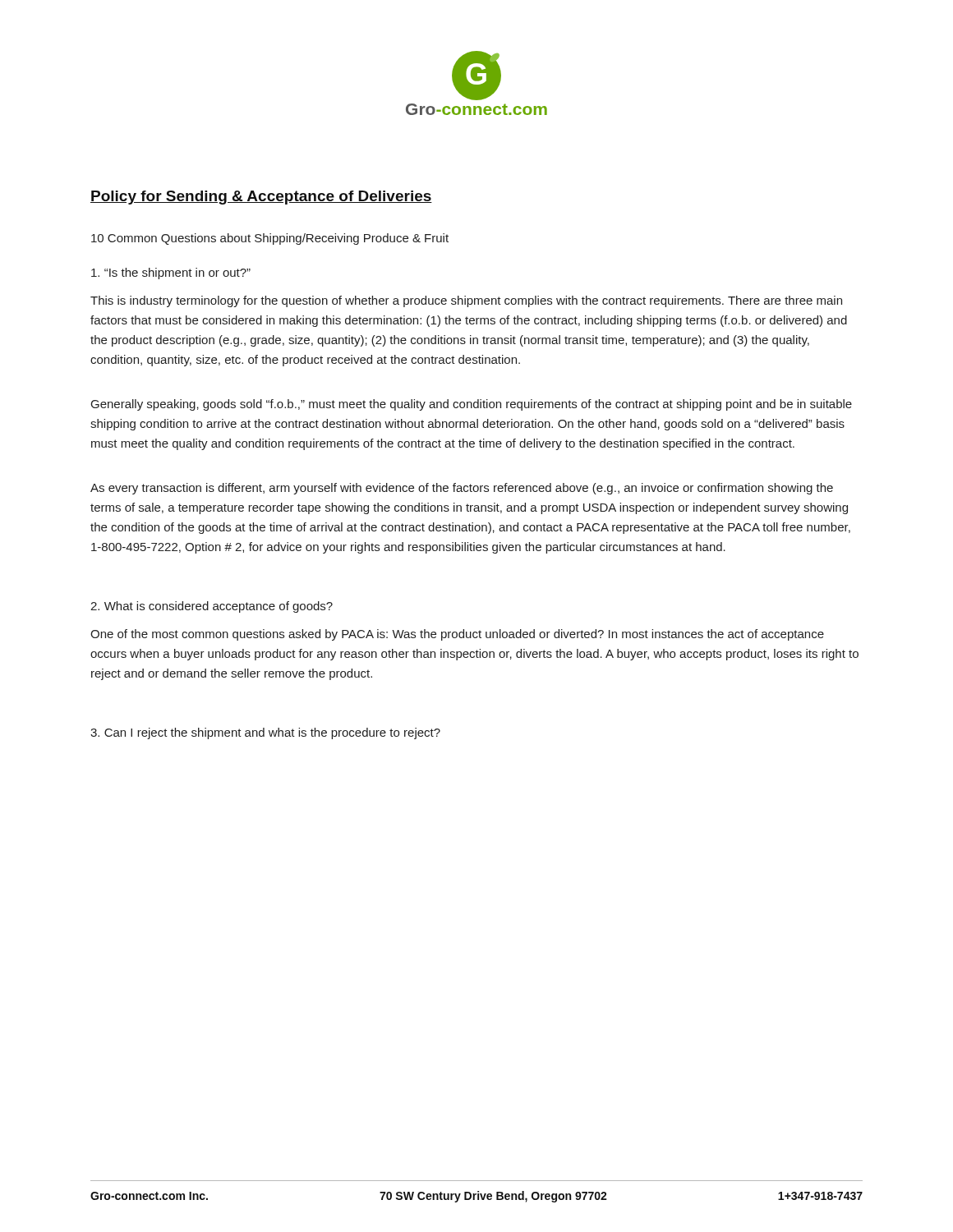Click the logo

(476, 81)
